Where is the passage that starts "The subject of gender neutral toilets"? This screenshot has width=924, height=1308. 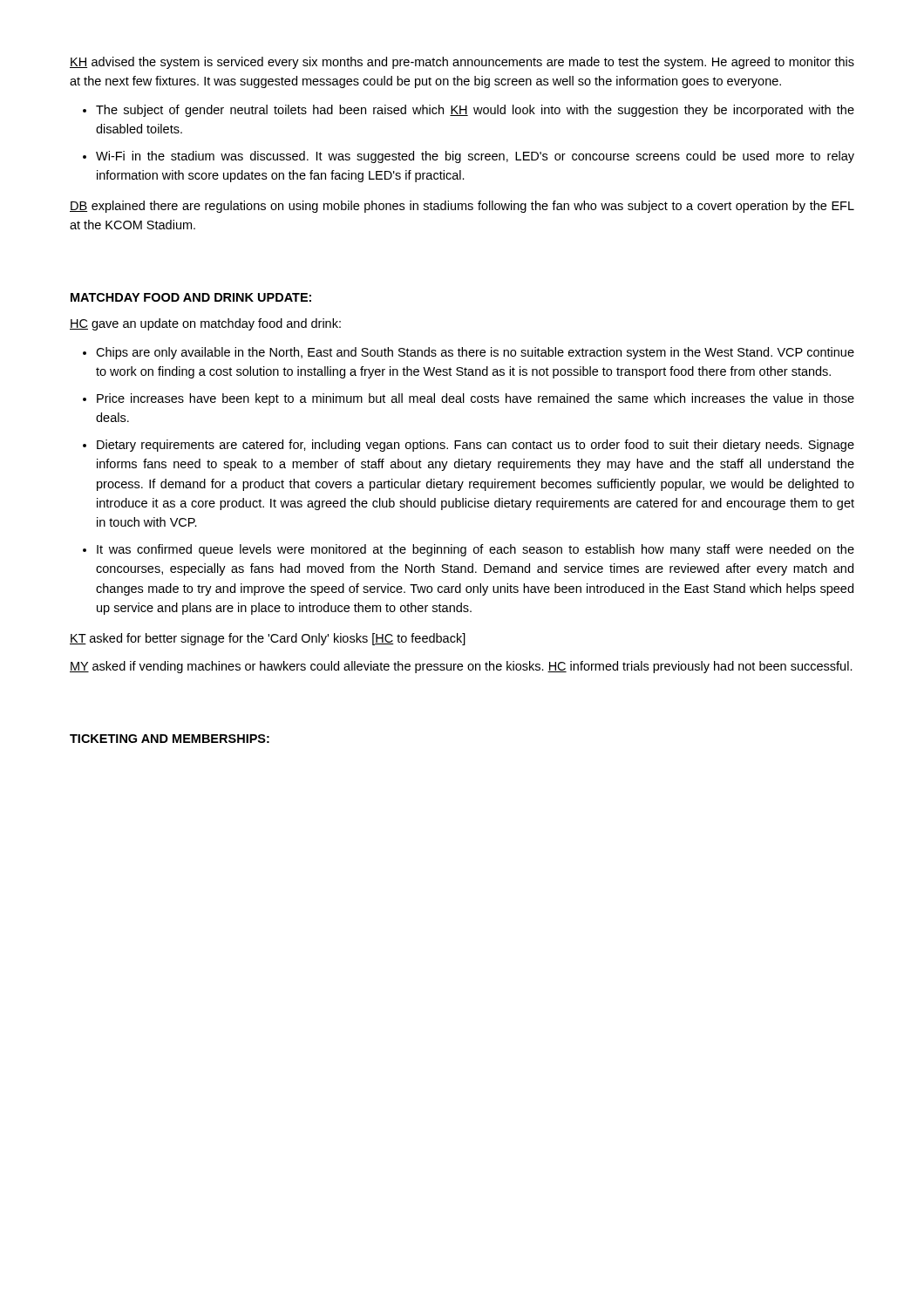point(475,120)
